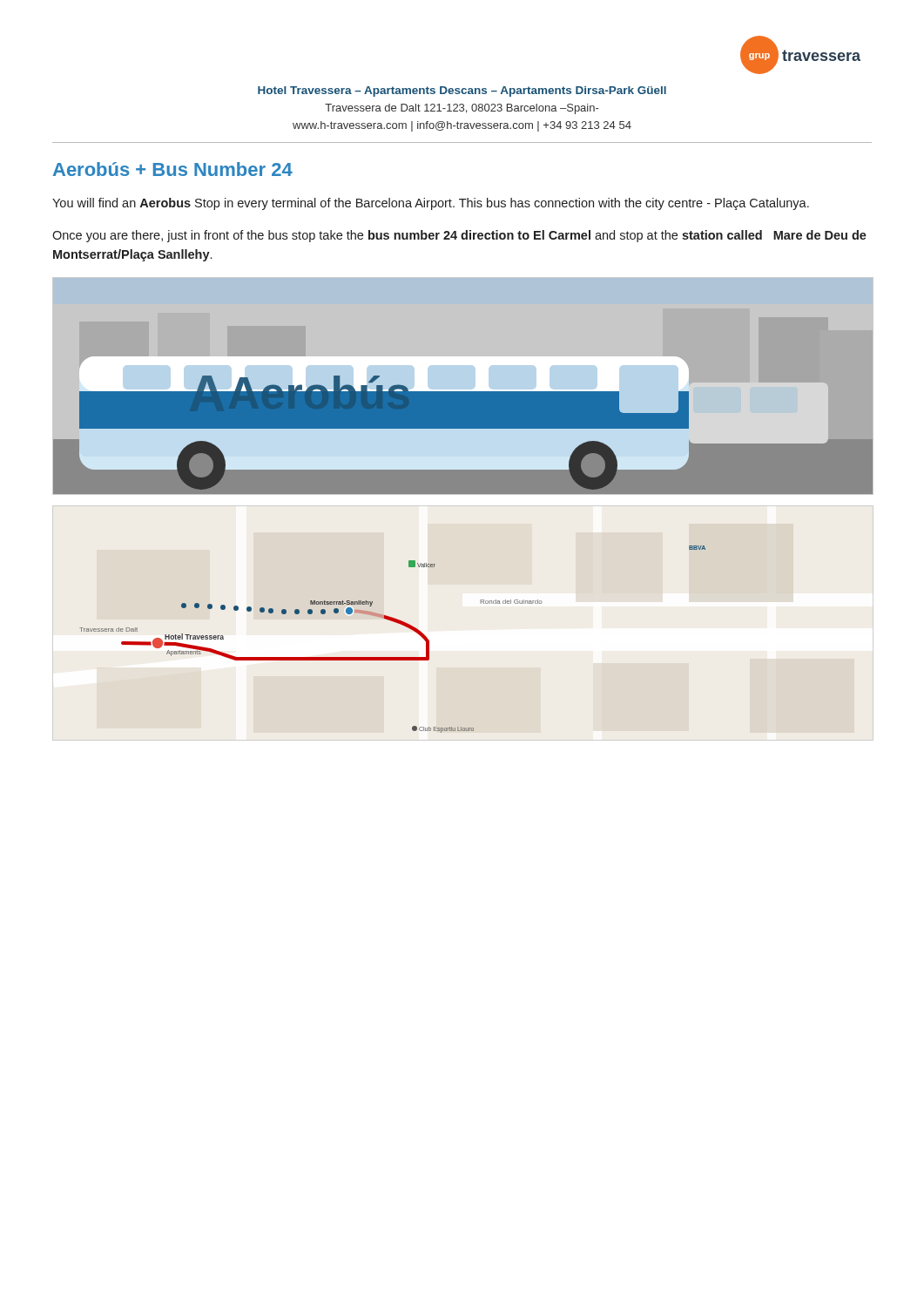Click on the photo
924x1307 pixels.
(x=463, y=386)
